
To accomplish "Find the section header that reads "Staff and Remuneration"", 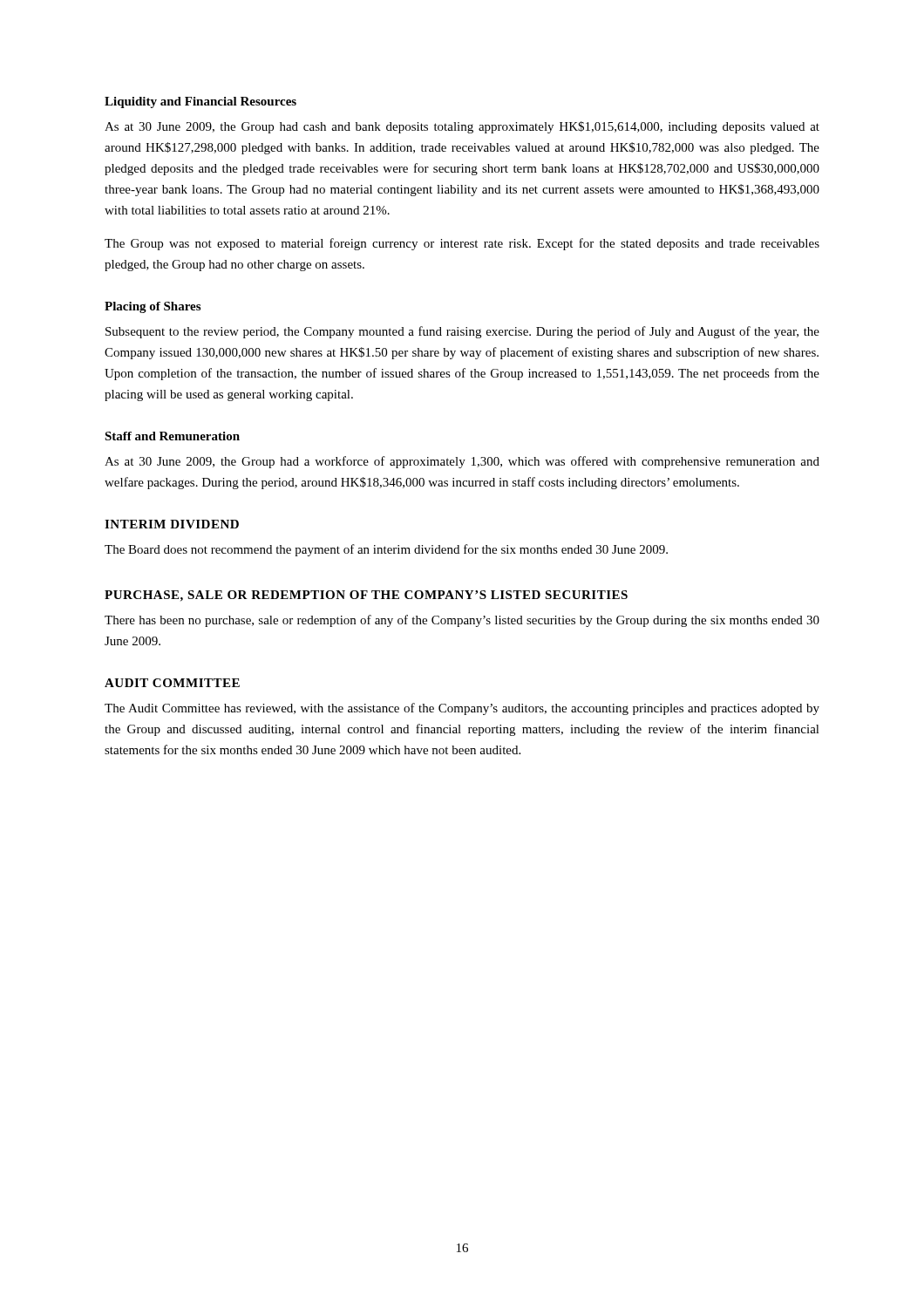I will [172, 436].
